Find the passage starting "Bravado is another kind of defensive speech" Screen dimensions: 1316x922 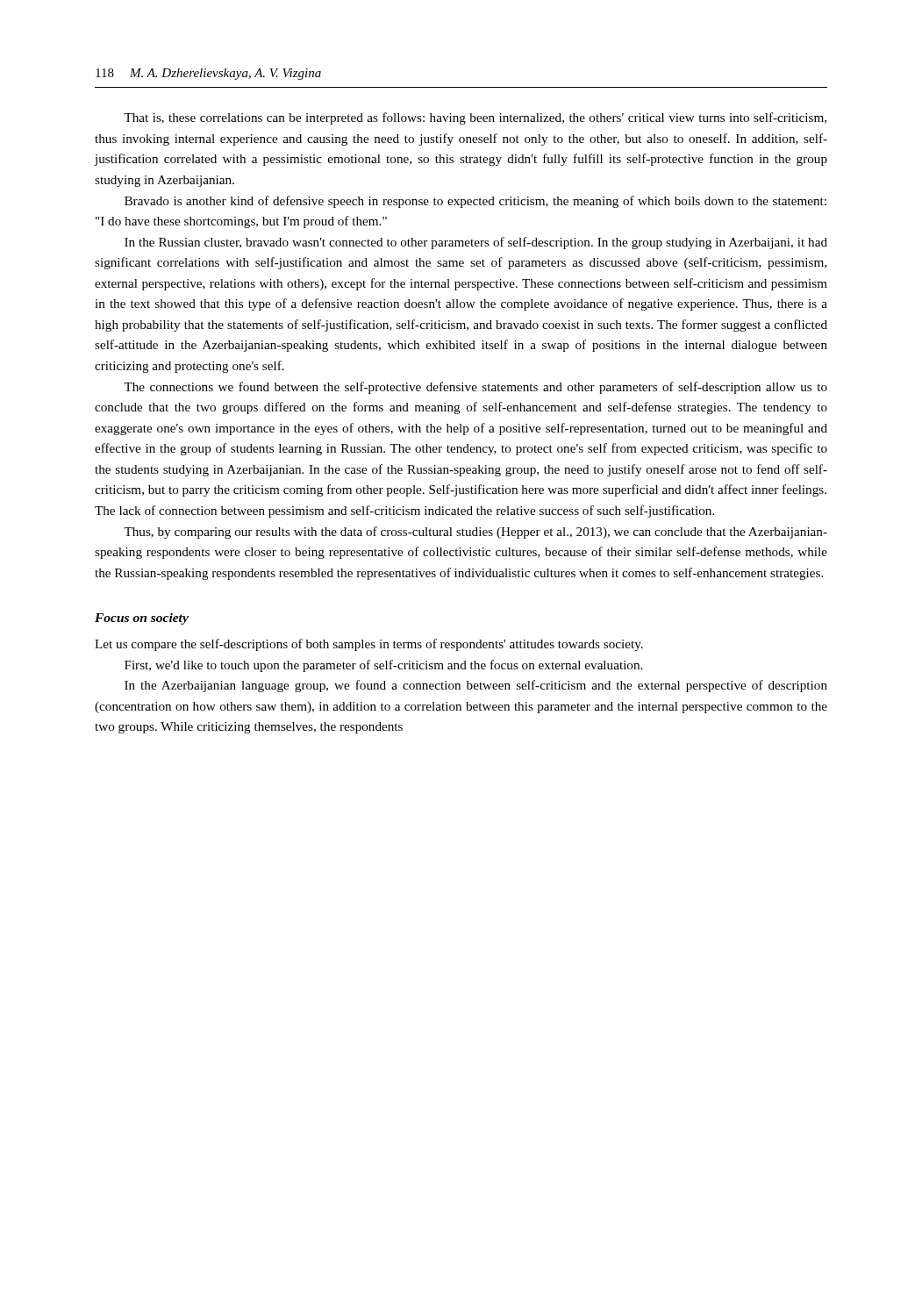pyautogui.click(x=461, y=211)
